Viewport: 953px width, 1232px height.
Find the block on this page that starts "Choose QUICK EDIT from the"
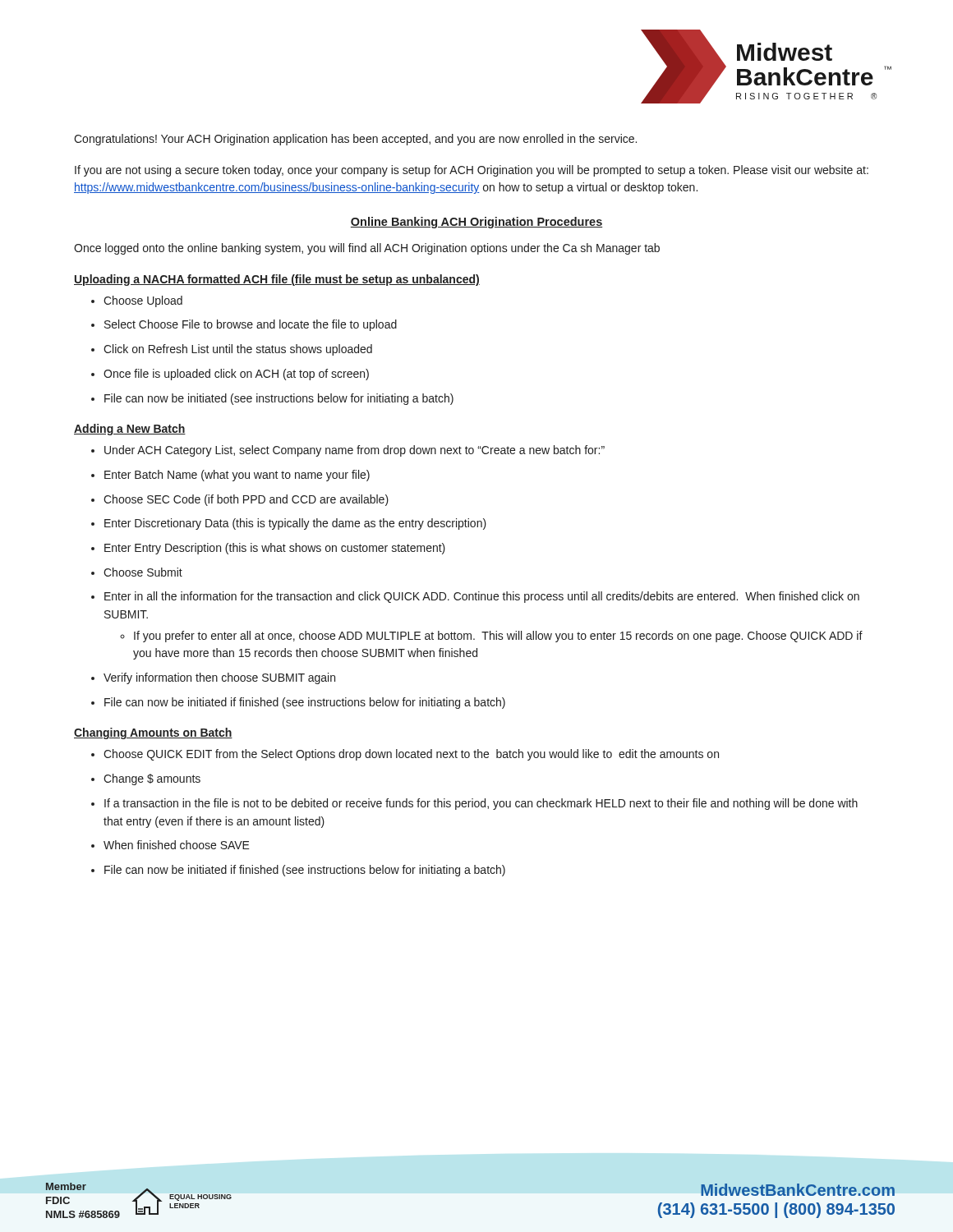tap(476, 755)
